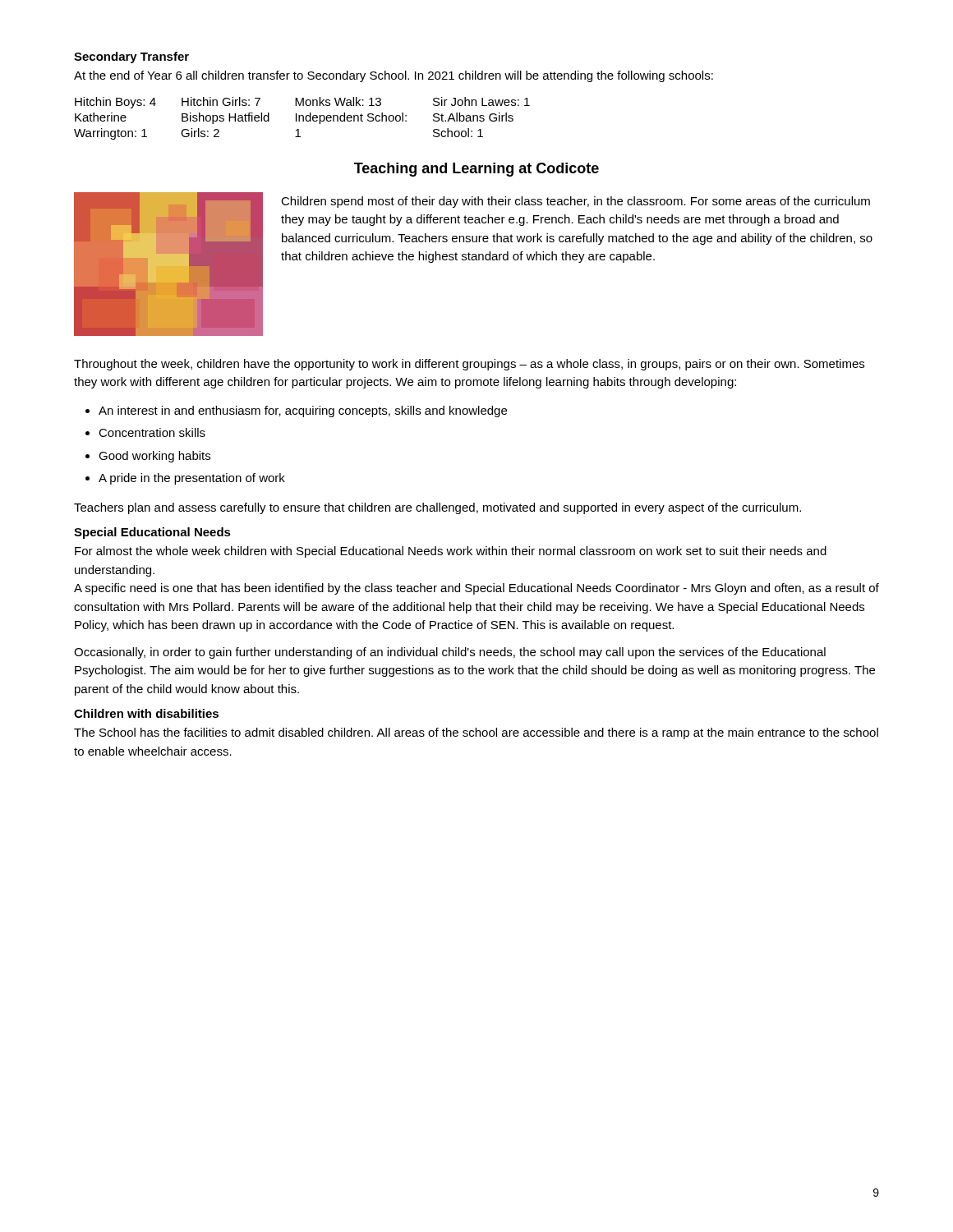Locate the element starting "A pride in"
Screen dimensions: 1232x953
[192, 478]
